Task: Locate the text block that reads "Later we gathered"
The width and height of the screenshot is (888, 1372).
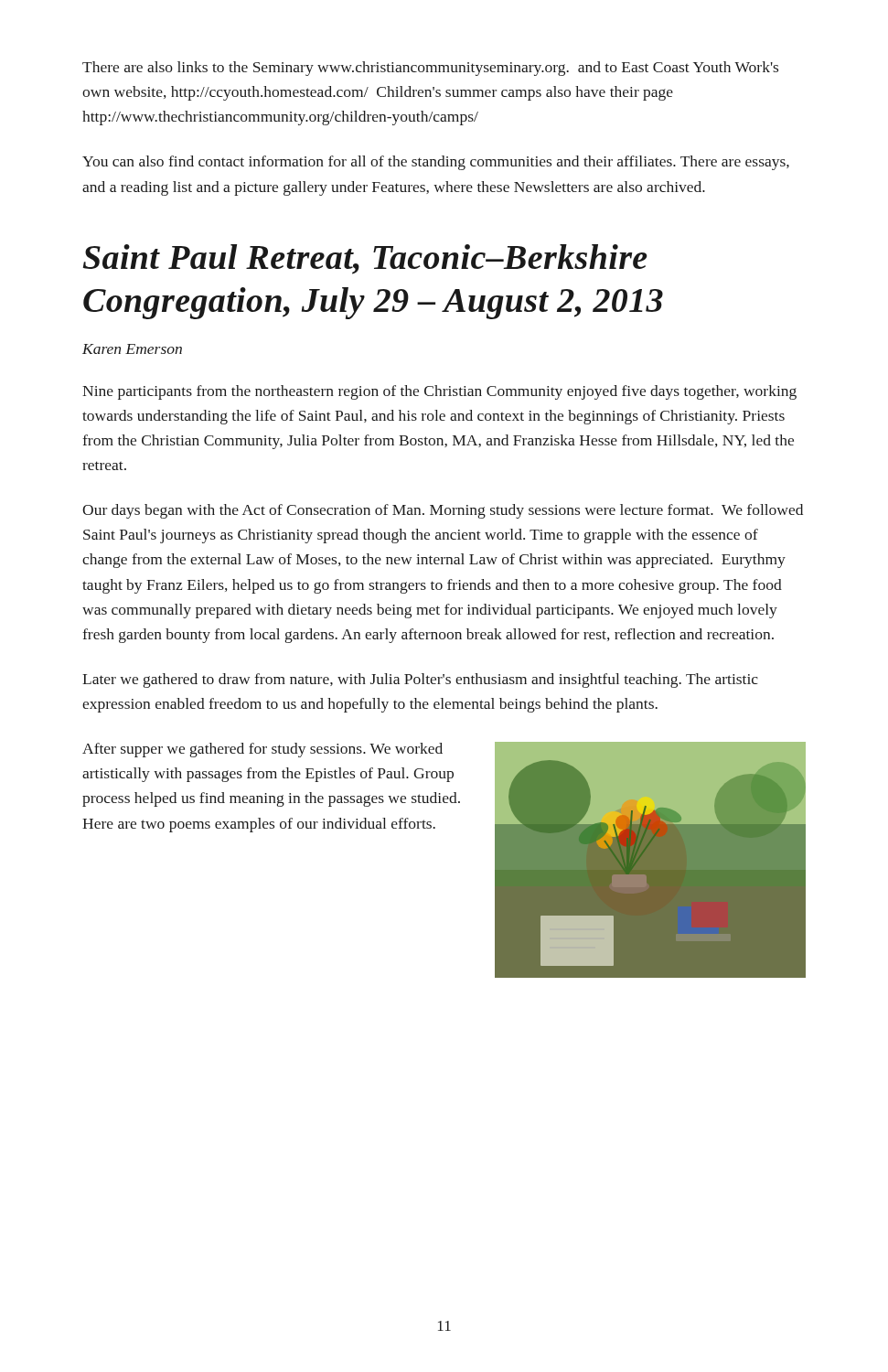Action: pyautogui.click(x=420, y=691)
